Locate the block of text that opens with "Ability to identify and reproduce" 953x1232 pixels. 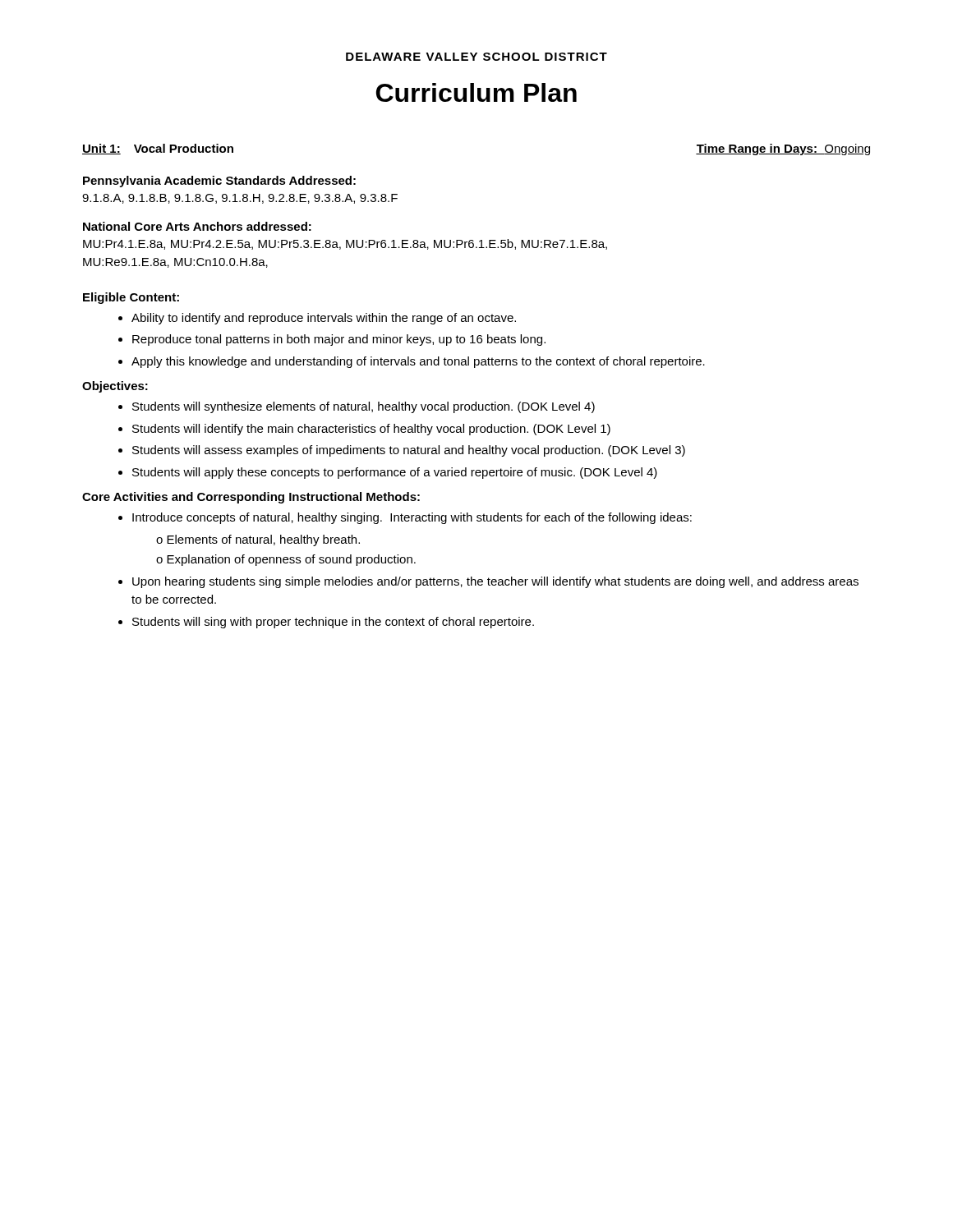point(324,317)
